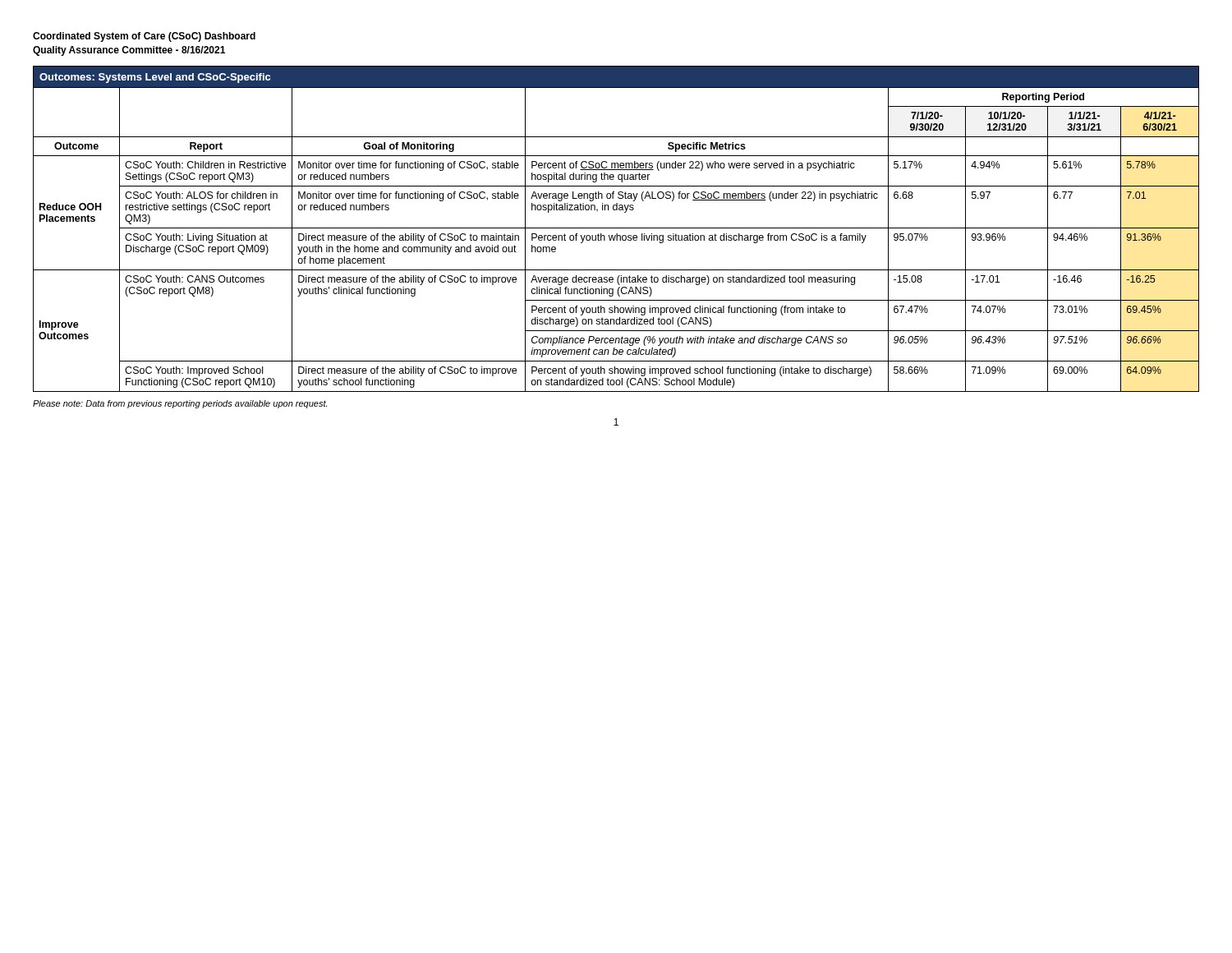Locate the block of text that opens with "Please note: Data"

tap(181, 403)
